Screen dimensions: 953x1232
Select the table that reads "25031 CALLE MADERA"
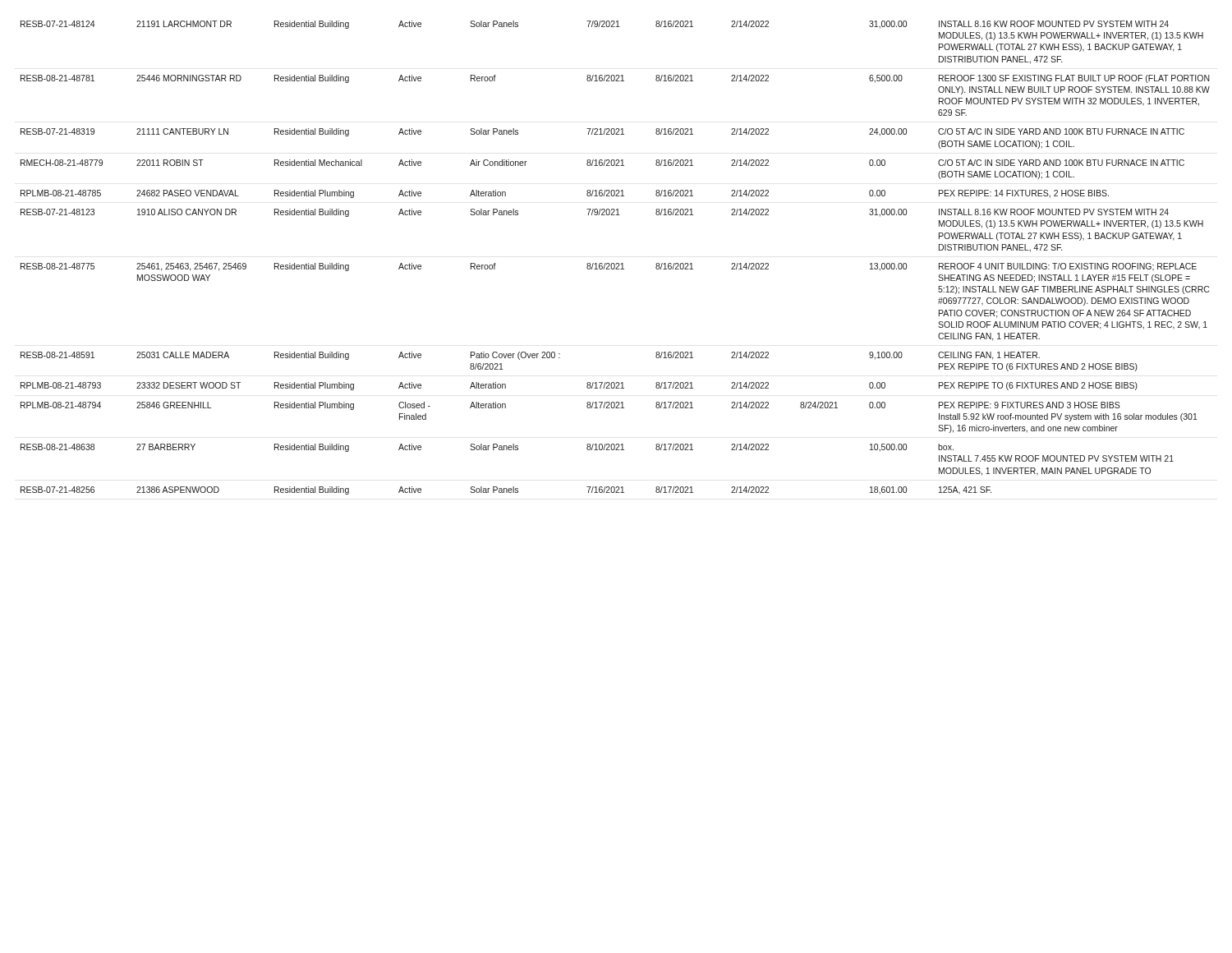point(616,257)
